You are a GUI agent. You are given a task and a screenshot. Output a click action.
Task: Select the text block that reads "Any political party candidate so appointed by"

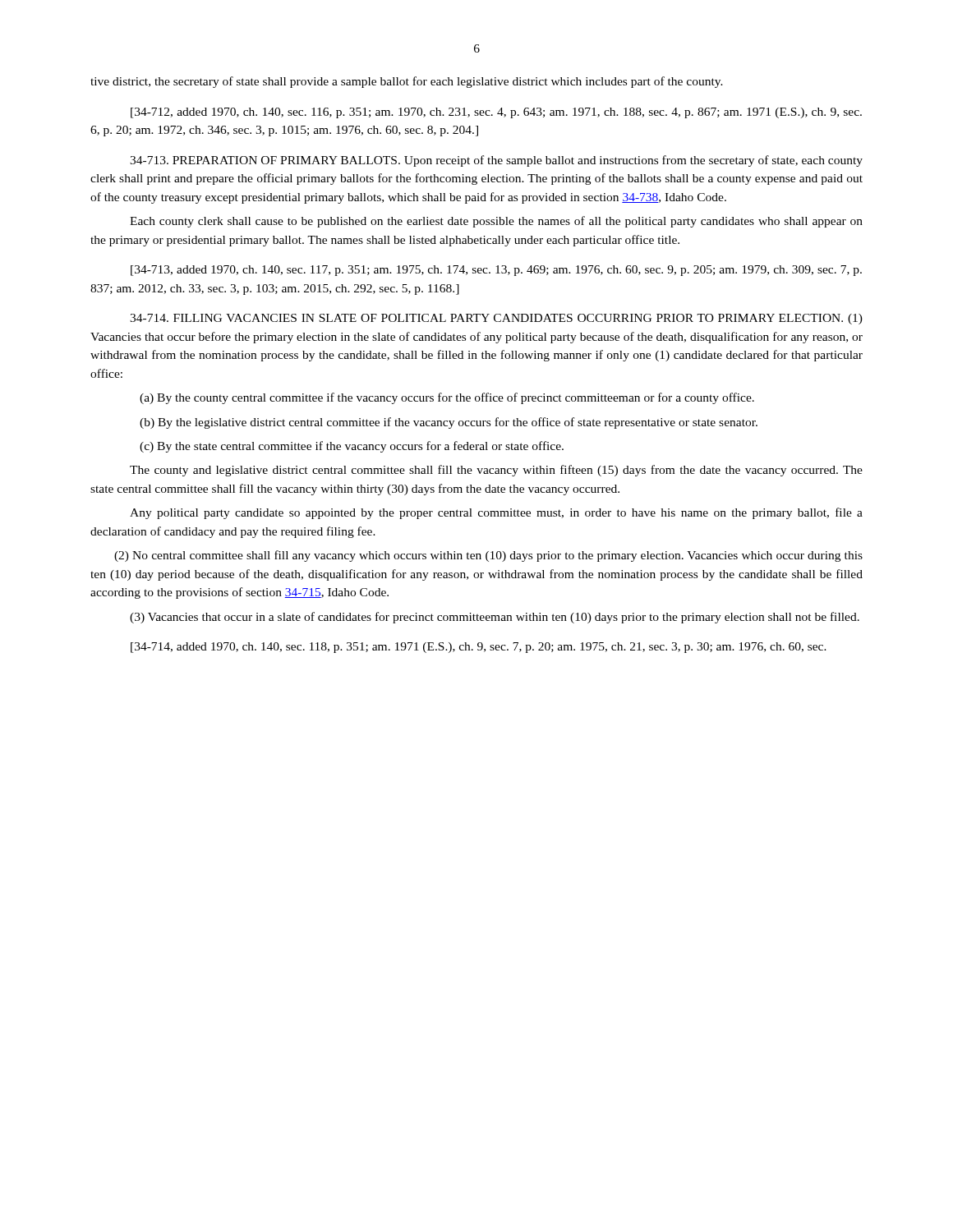pyautogui.click(x=476, y=522)
